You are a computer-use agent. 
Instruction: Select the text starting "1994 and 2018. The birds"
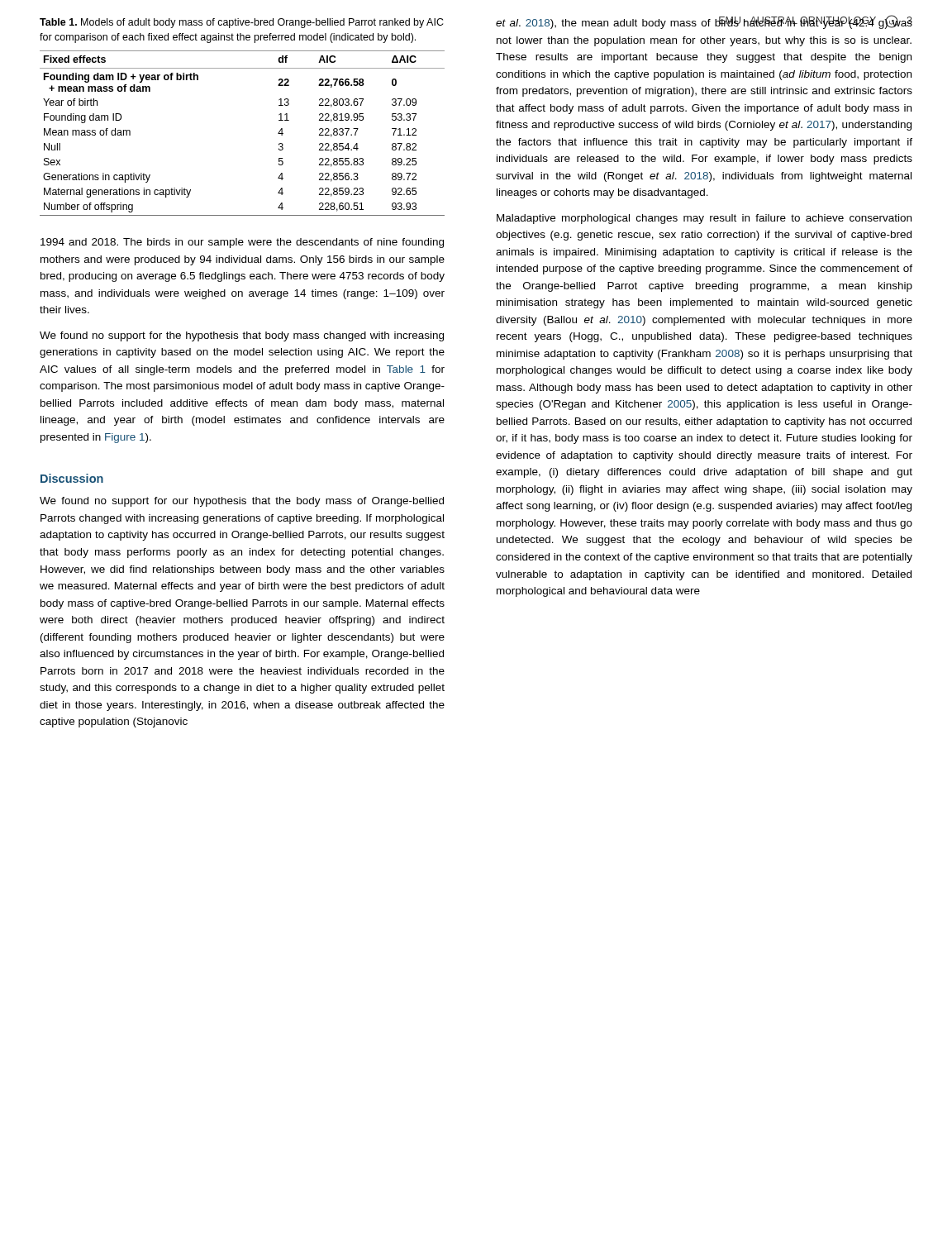[242, 276]
